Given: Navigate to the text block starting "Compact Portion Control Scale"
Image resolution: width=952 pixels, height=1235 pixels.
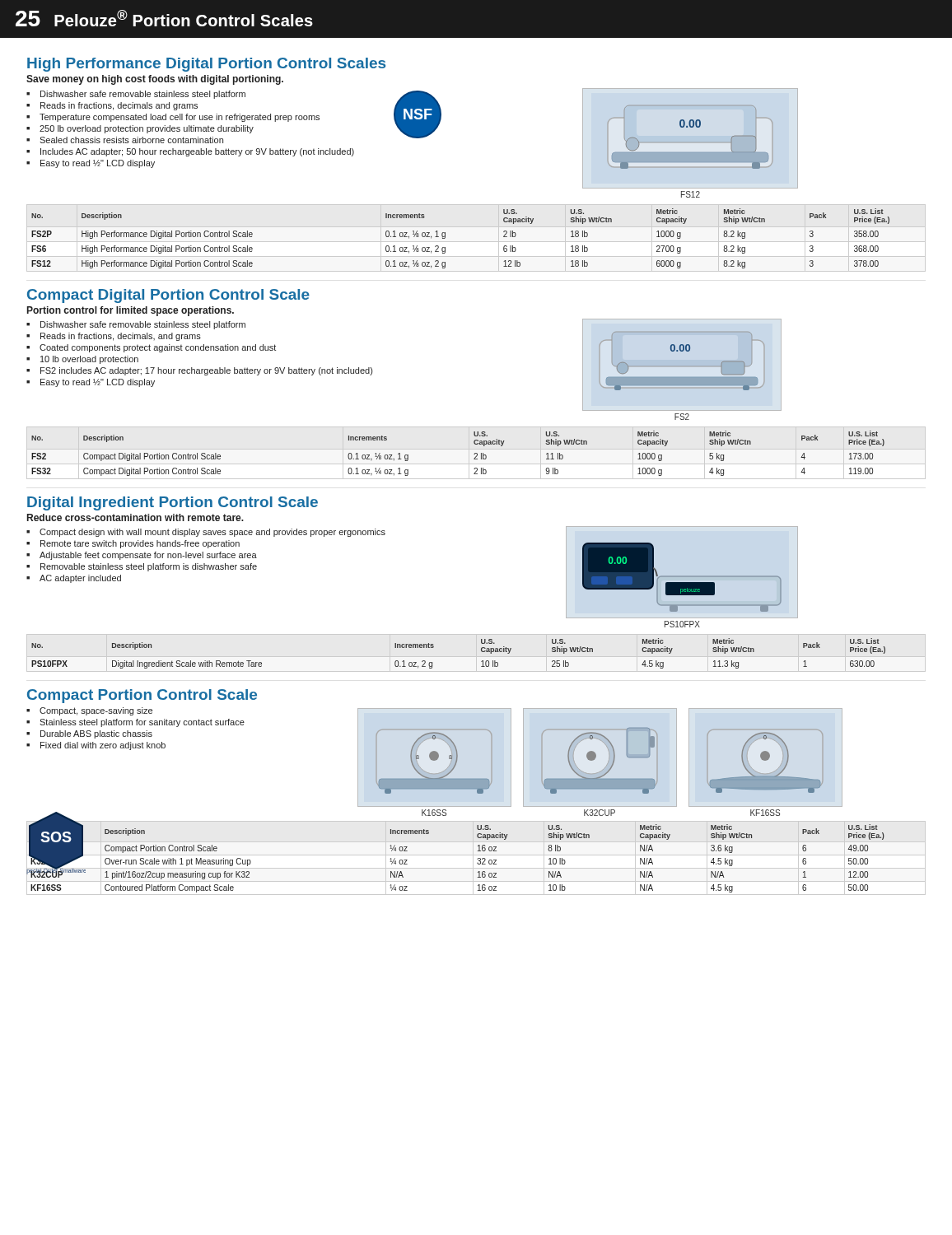Looking at the screenshot, I should [x=142, y=694].
